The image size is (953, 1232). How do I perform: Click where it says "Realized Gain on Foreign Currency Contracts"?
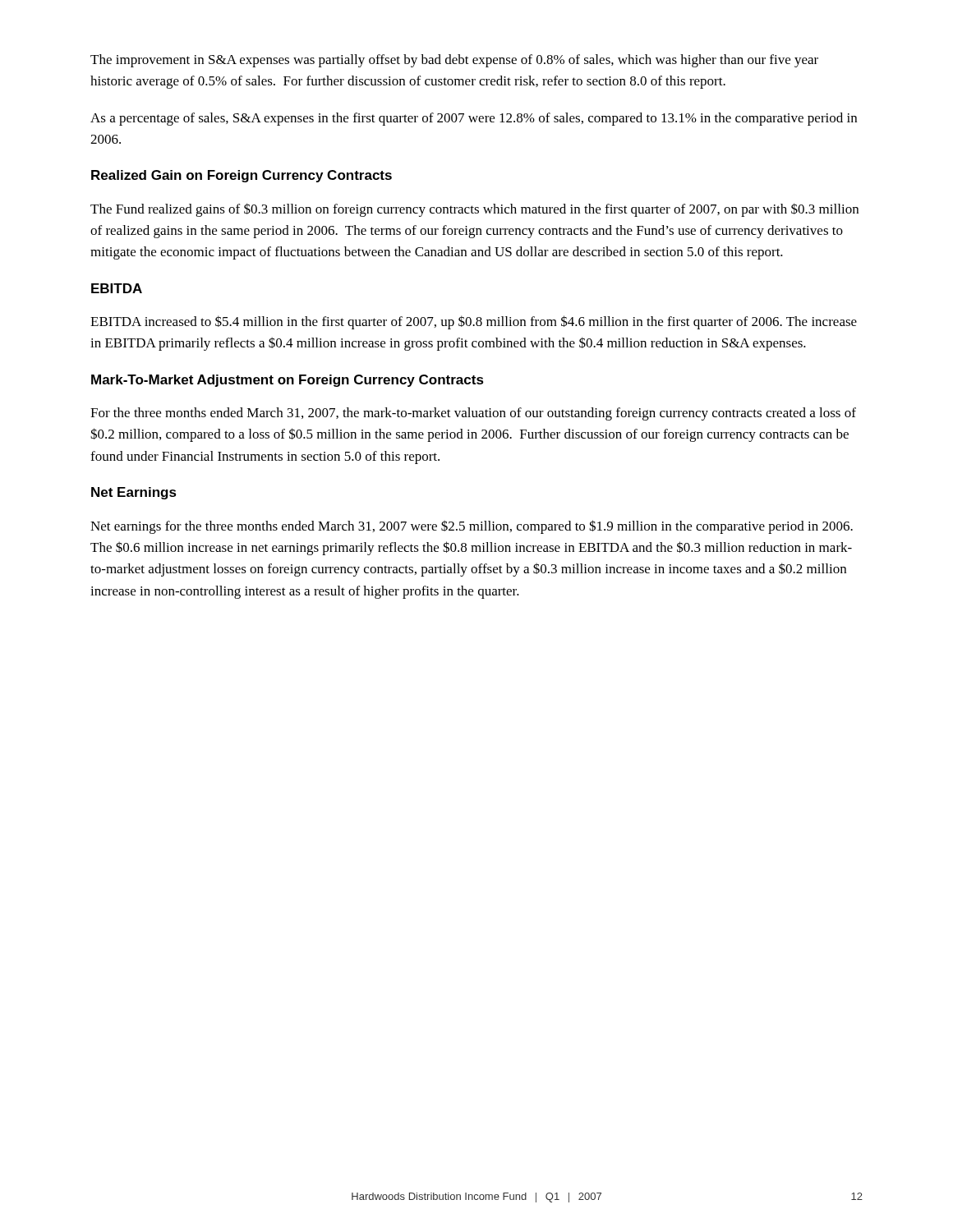[x=242, y=176]
